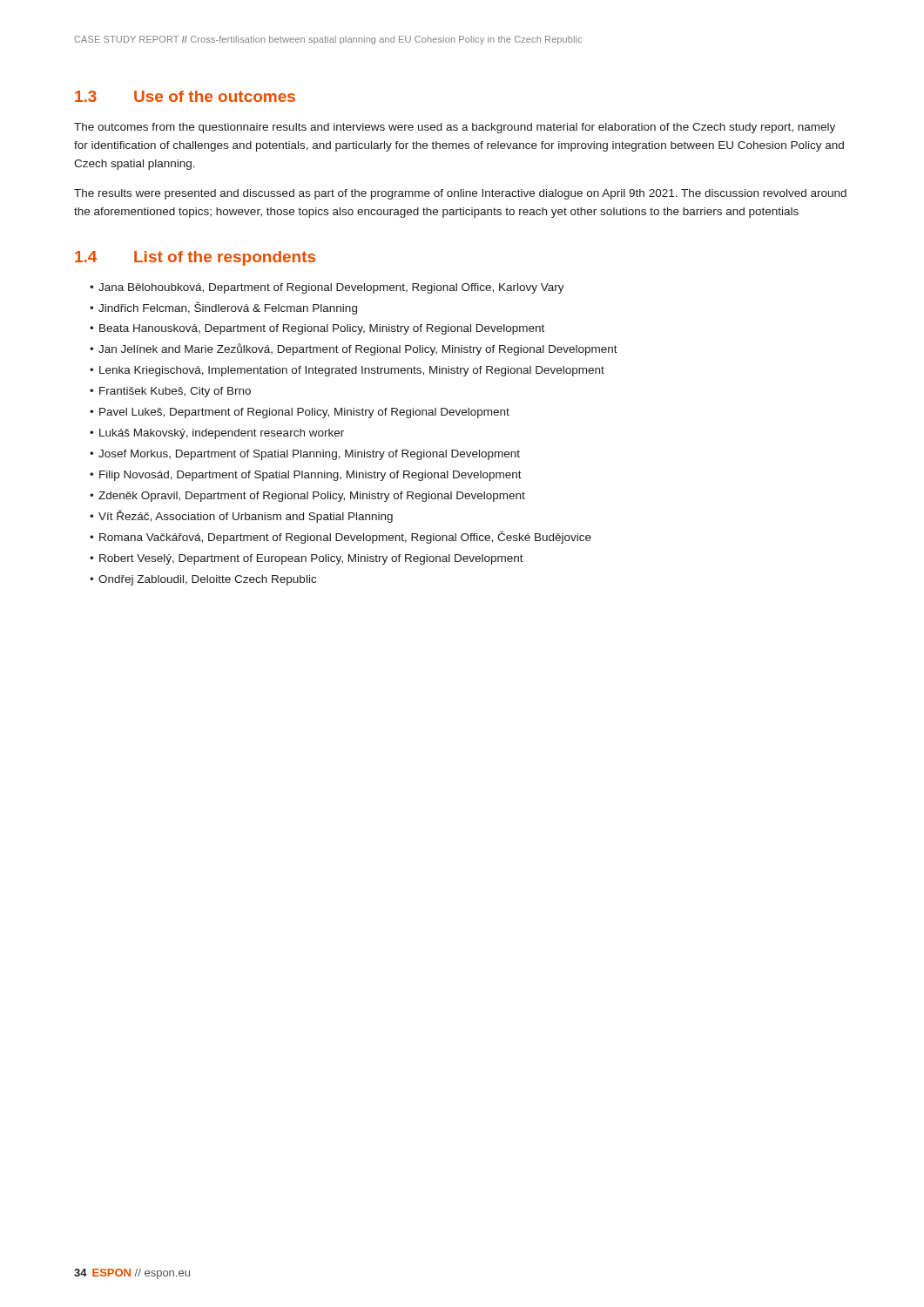Screen dimensions: 1307x924
Task: Find the text block starting "• Filip Novosád, Department of Spatial Planning, Ministry"
Action: point(462,475)
